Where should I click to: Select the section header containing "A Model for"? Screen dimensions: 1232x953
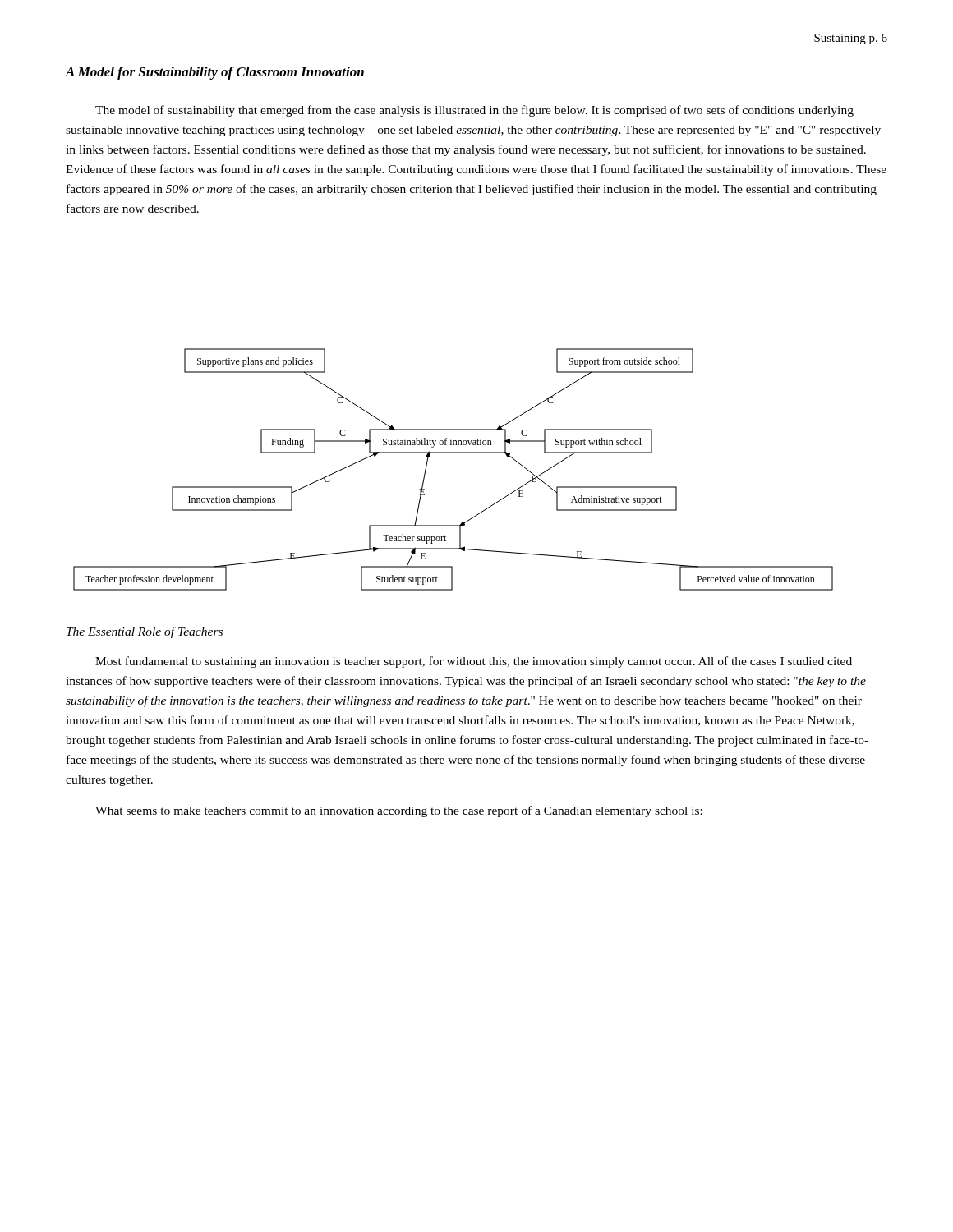[x=215, y=72]
